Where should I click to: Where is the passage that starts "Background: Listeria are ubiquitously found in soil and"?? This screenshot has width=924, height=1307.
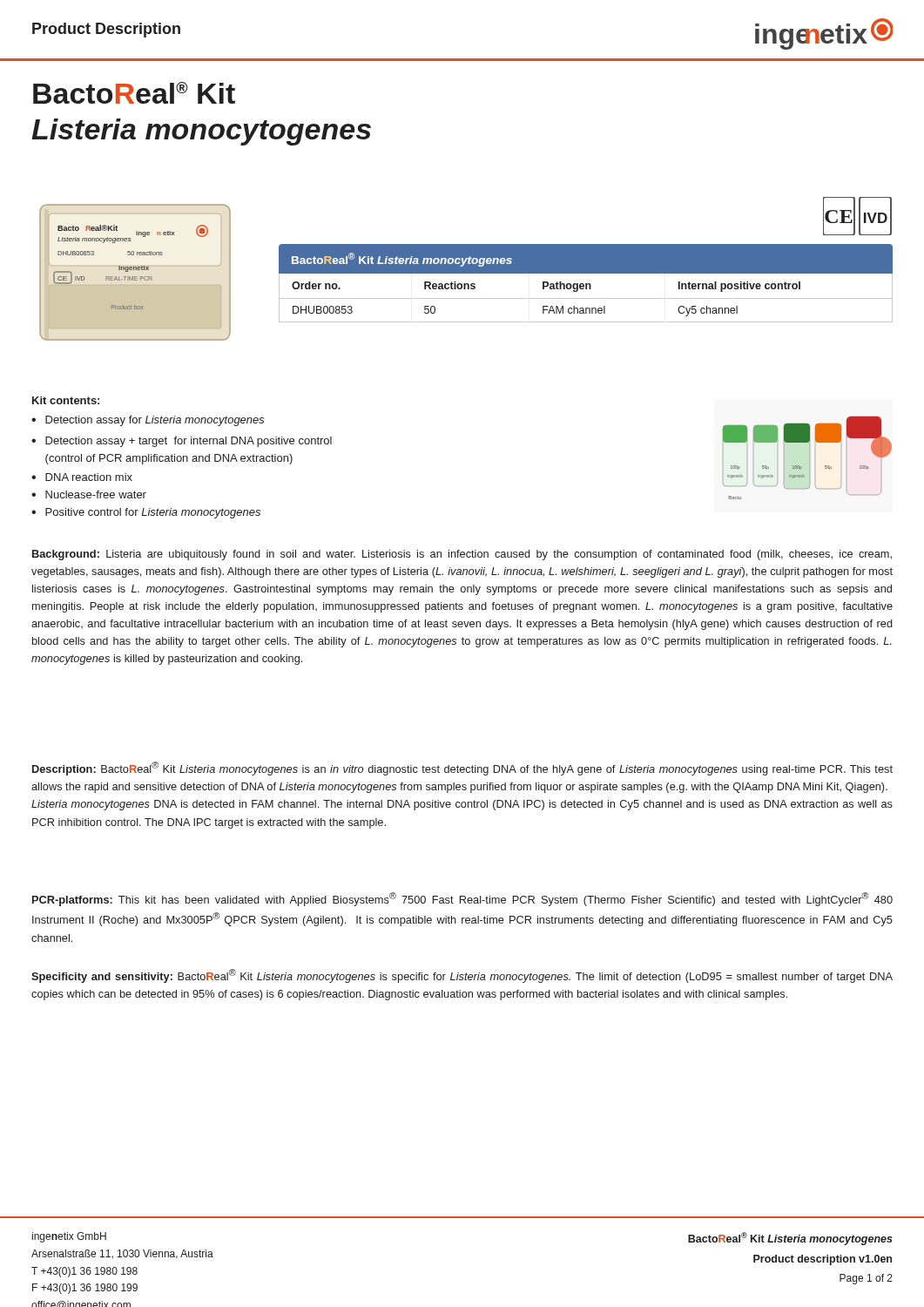462,606
